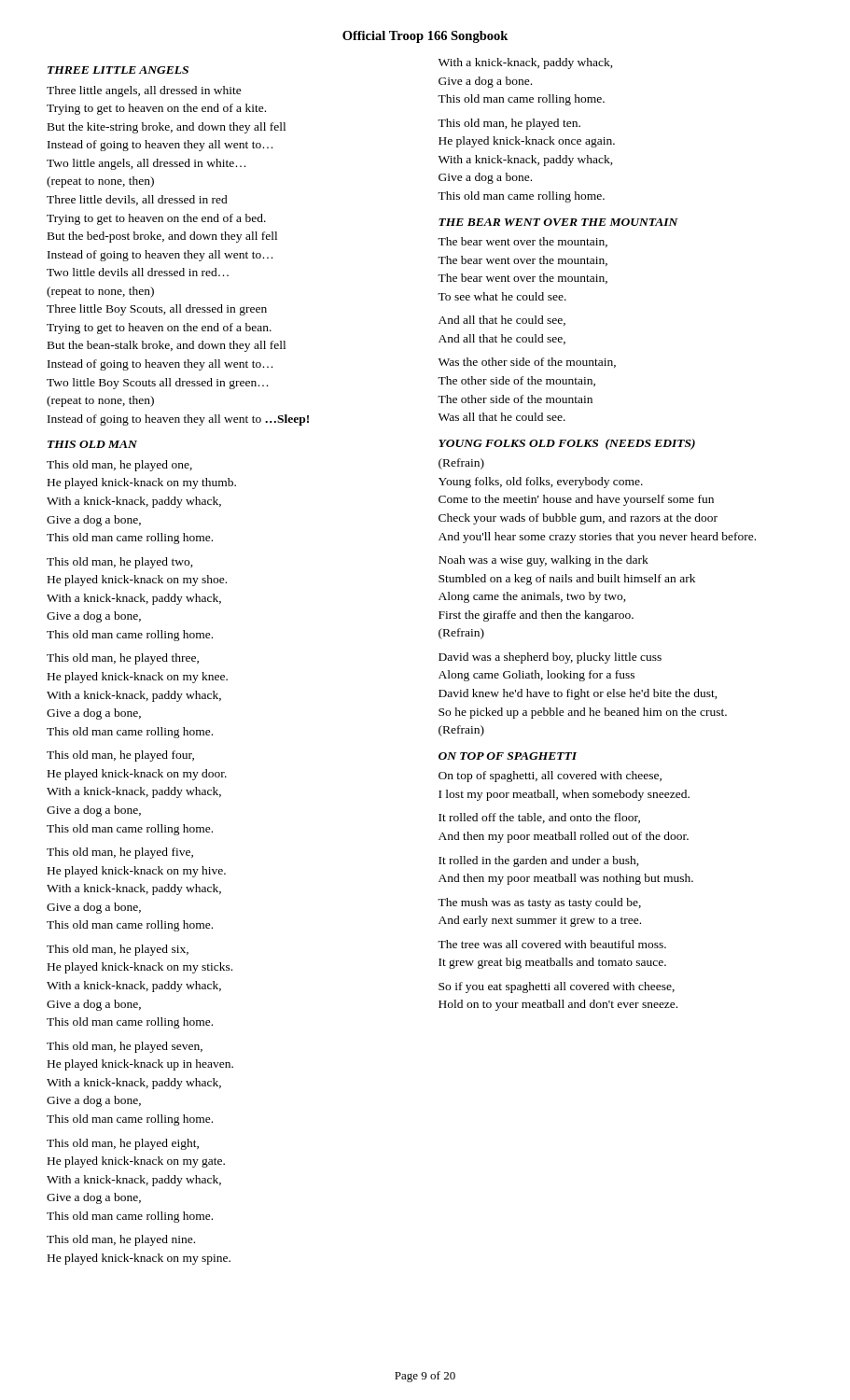850x1400 pixels.
Task: Where is the passage that starts "This old man,"?
Action: (229, 861)
